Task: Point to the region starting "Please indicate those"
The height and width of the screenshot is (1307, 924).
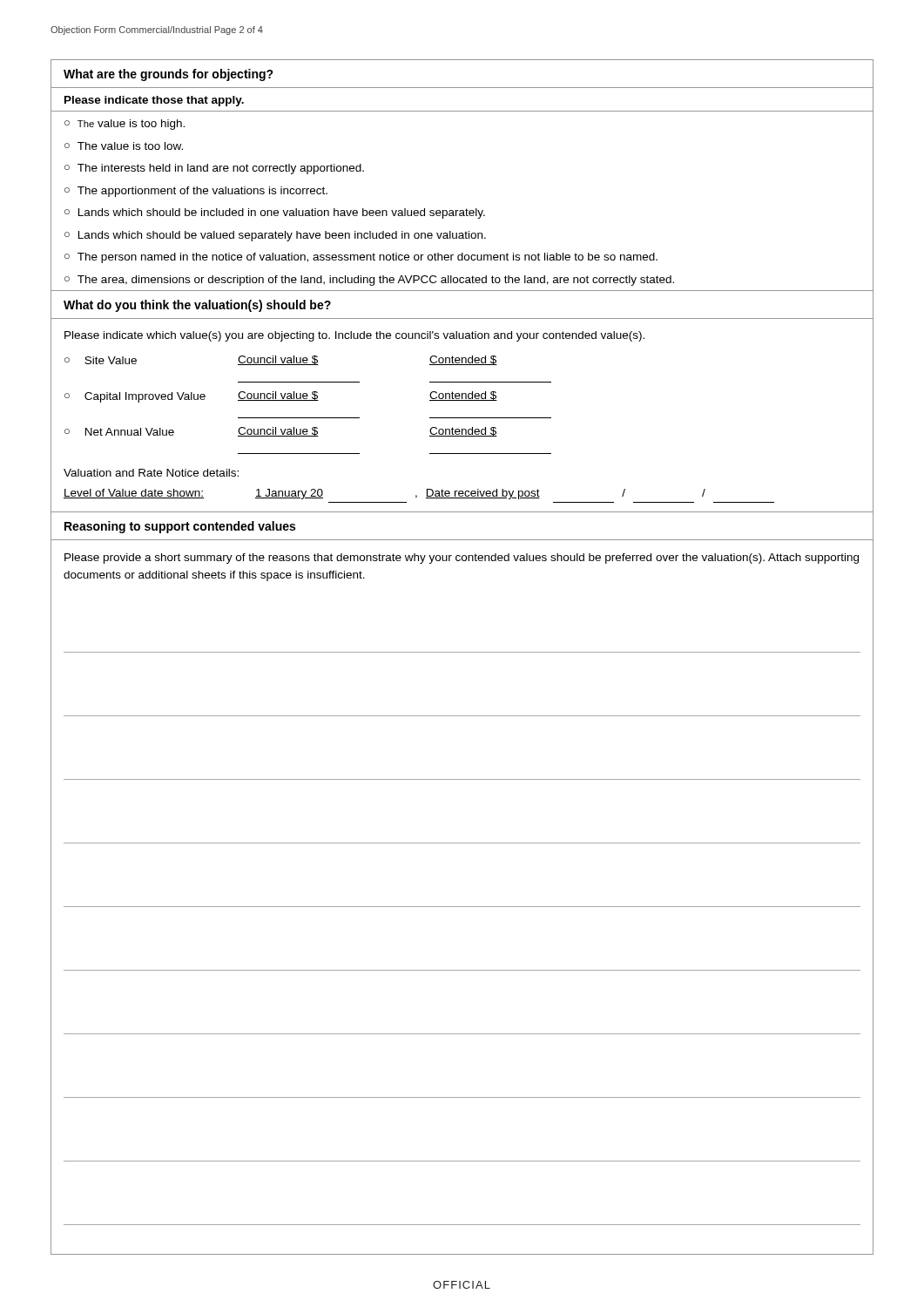Action: [x=154, y=100]
